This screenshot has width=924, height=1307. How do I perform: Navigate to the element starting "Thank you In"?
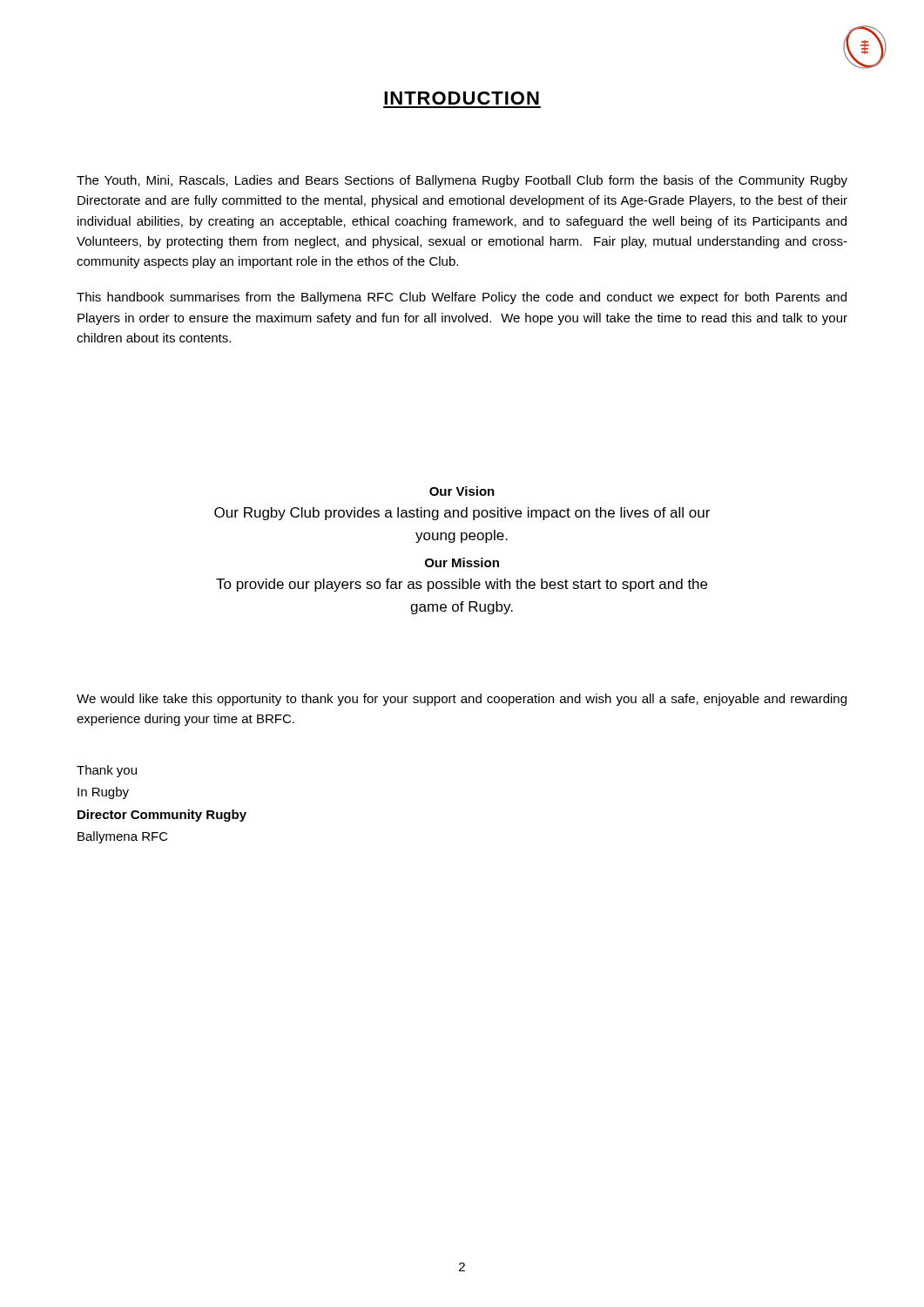162,803
